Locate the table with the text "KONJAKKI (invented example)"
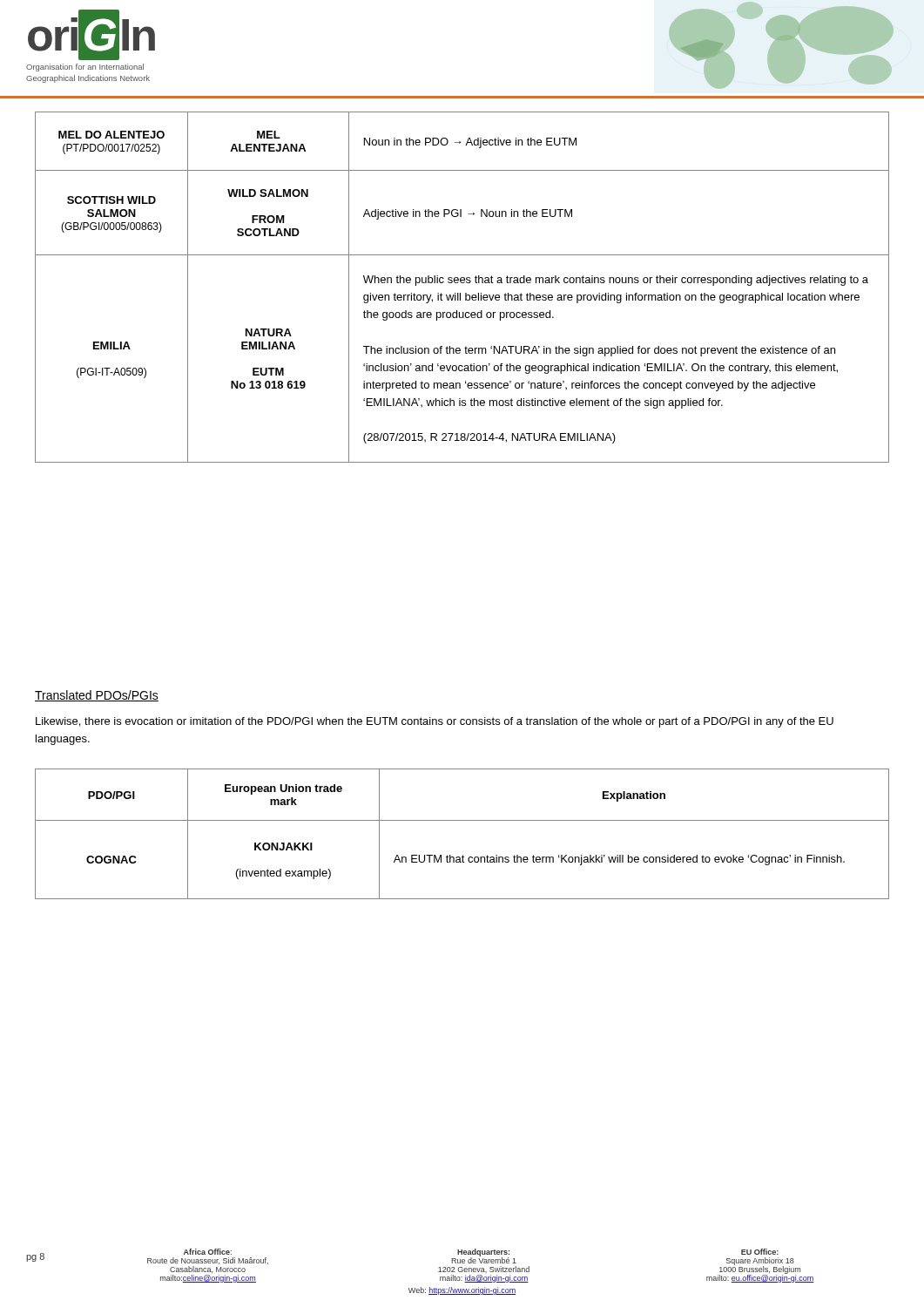Image resolution: width=924 pixels, height=1307 pixels. (462, 834)
